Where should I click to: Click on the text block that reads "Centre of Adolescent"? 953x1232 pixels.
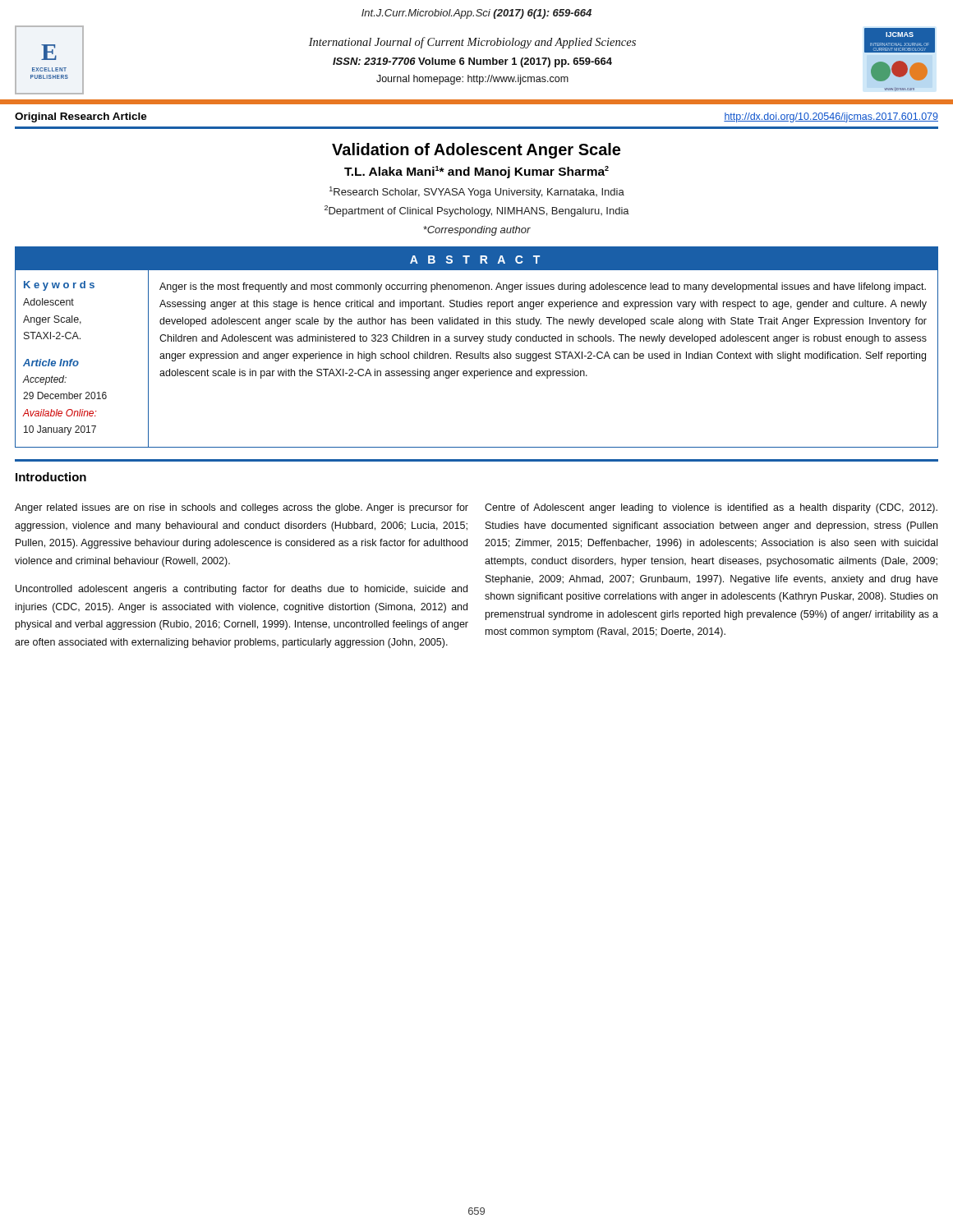[711, 570]
